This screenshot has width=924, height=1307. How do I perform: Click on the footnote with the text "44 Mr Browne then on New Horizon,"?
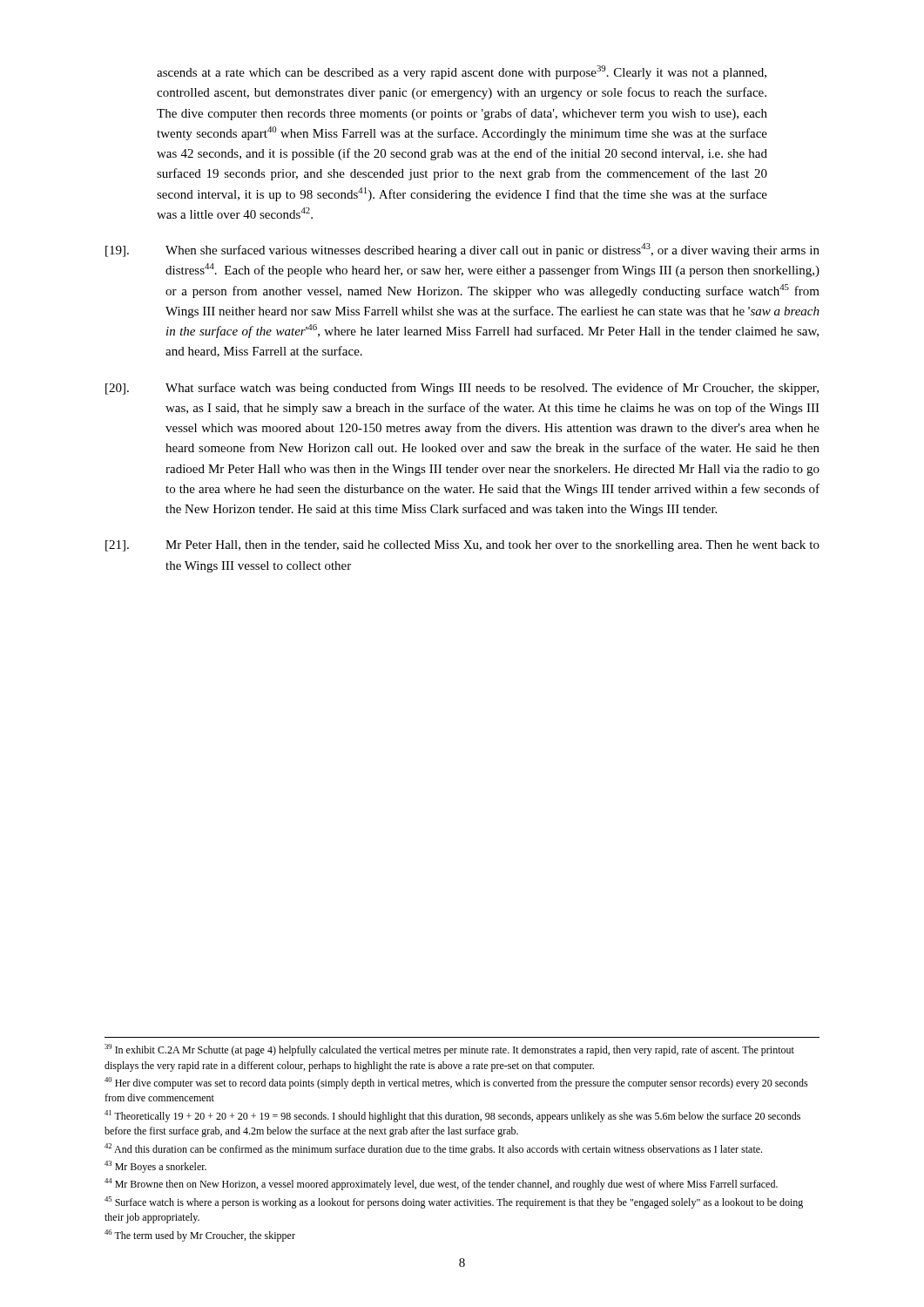point(441,1184)
